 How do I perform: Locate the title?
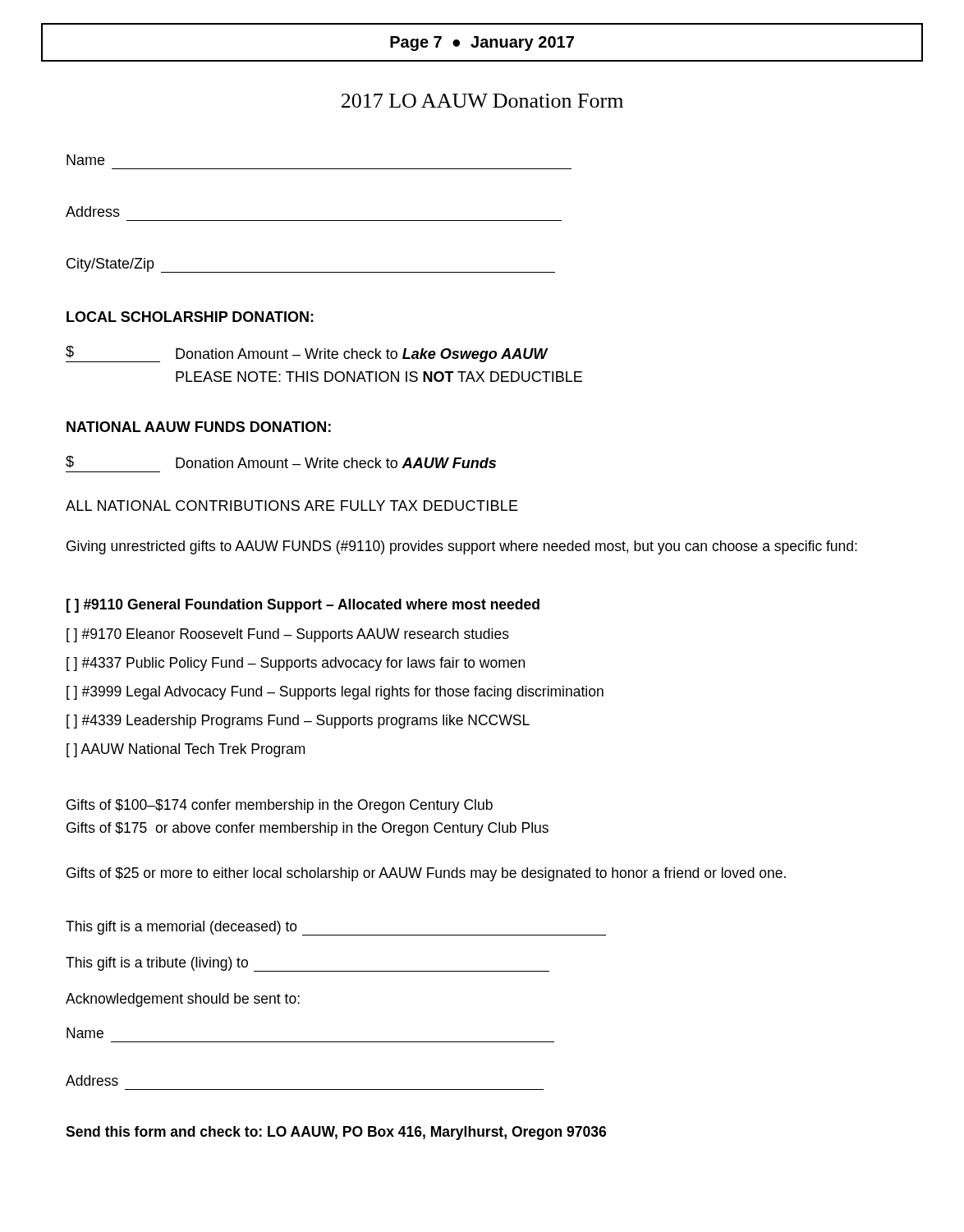point(482,101)
